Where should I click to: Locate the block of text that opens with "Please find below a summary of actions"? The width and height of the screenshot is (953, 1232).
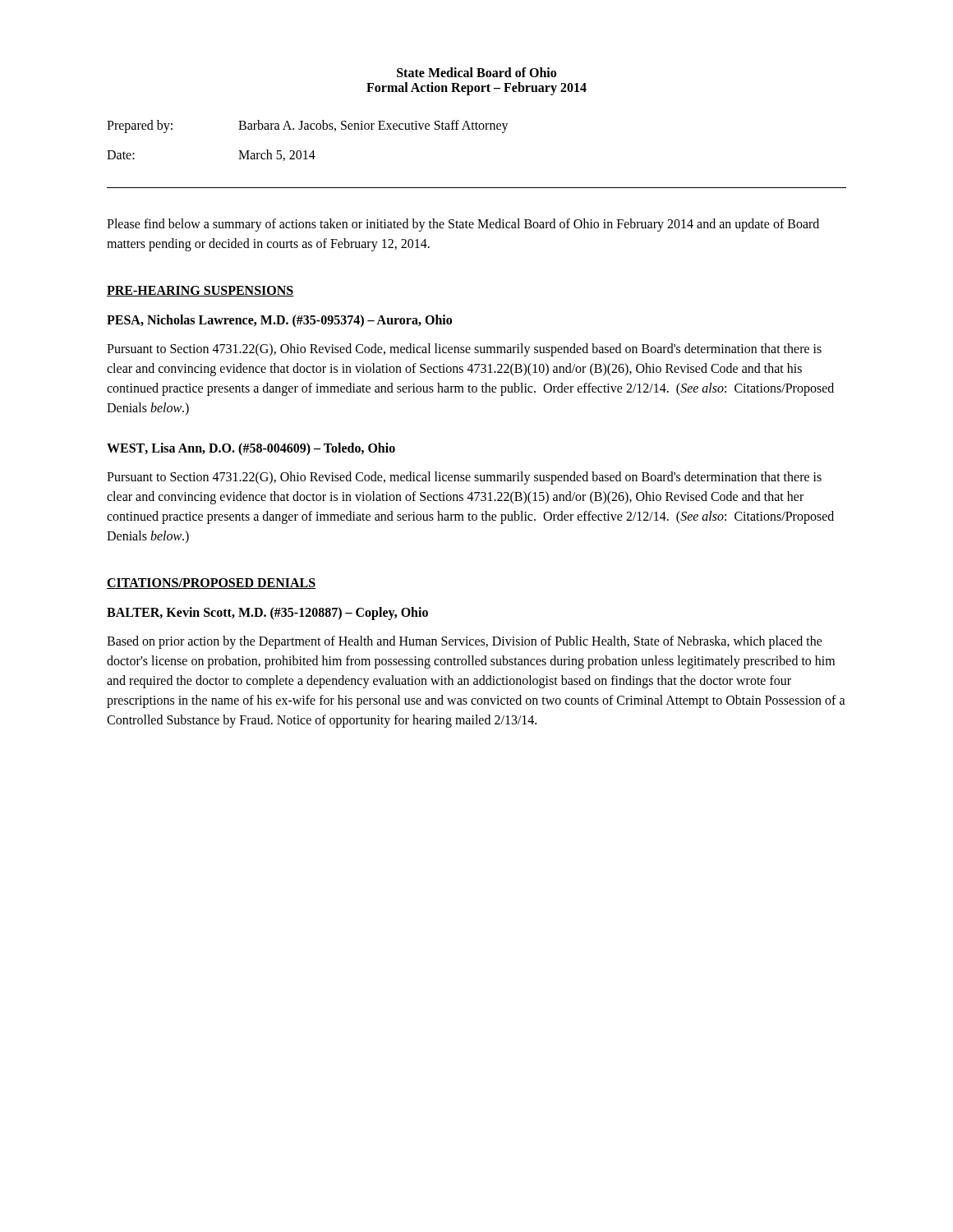click(463, 234)
